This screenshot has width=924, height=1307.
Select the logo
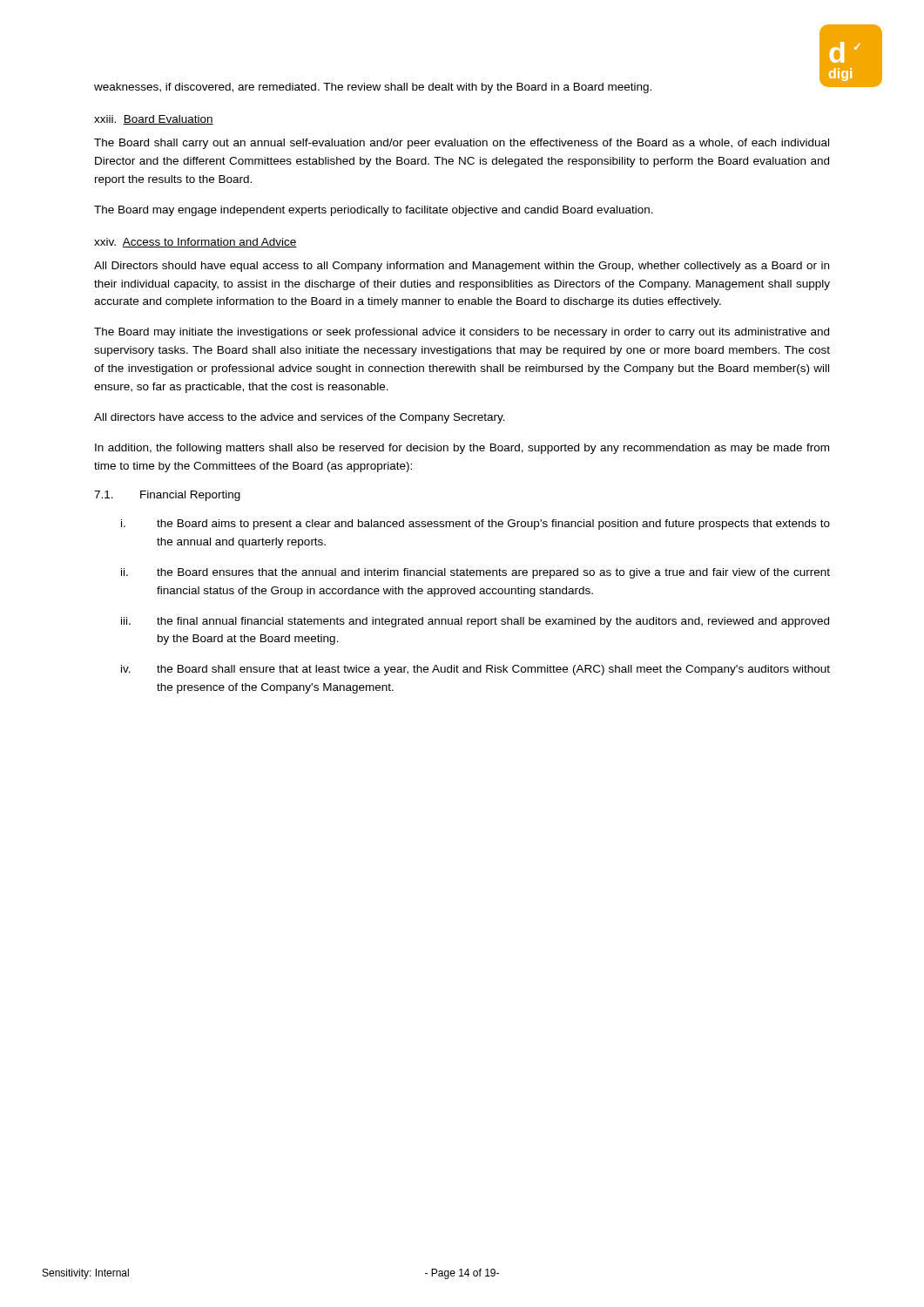851,57
